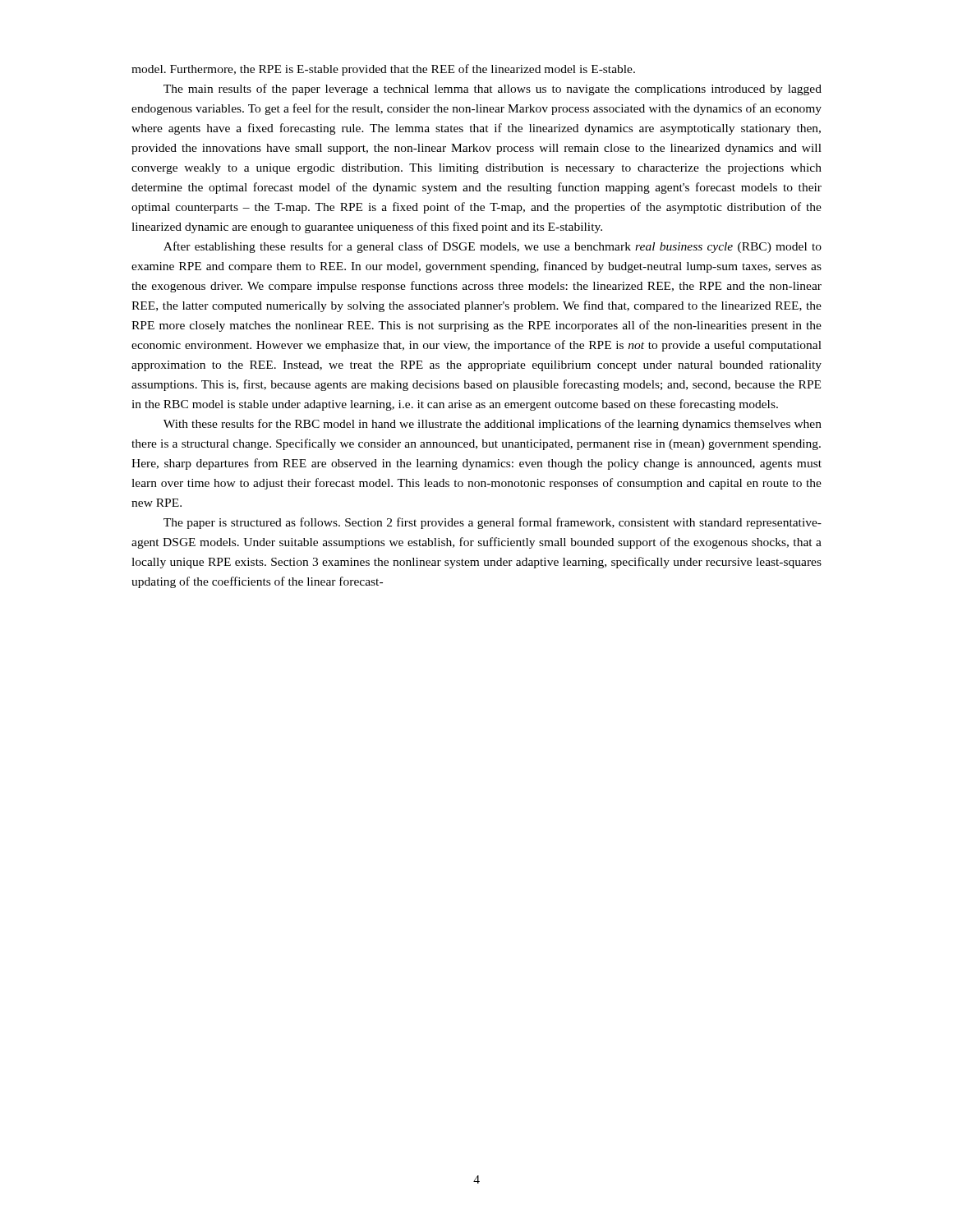Viewport: 953px width, 1232px height.
Task: Select the passage starting "After establishing these results"
Action: coord(476,325)
